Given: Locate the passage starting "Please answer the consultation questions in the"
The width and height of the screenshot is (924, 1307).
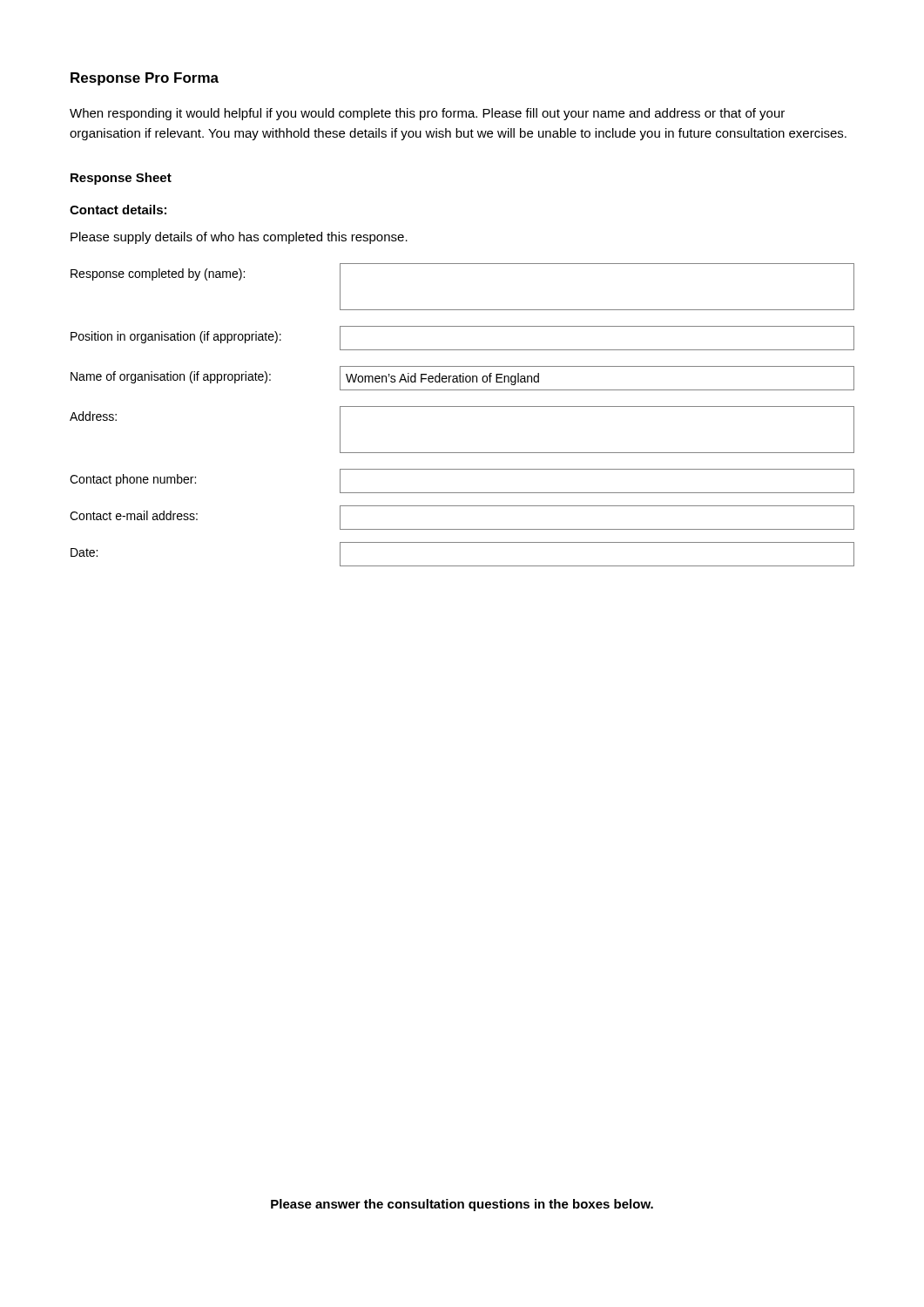Looking at the screenshot, I should [462, 1204].
